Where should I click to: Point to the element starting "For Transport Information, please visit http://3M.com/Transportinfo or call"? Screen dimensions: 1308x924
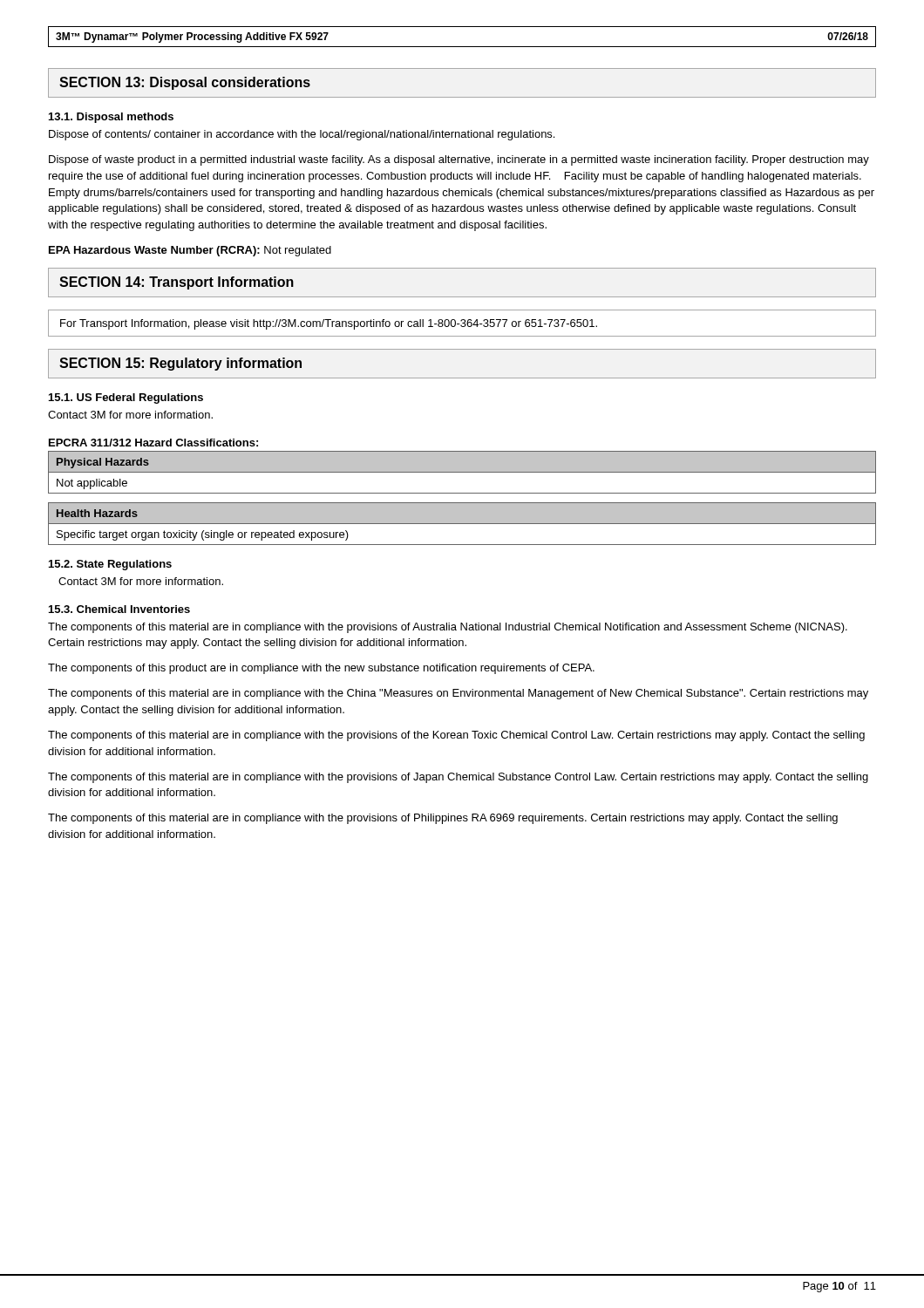click(x=329, y=323)
